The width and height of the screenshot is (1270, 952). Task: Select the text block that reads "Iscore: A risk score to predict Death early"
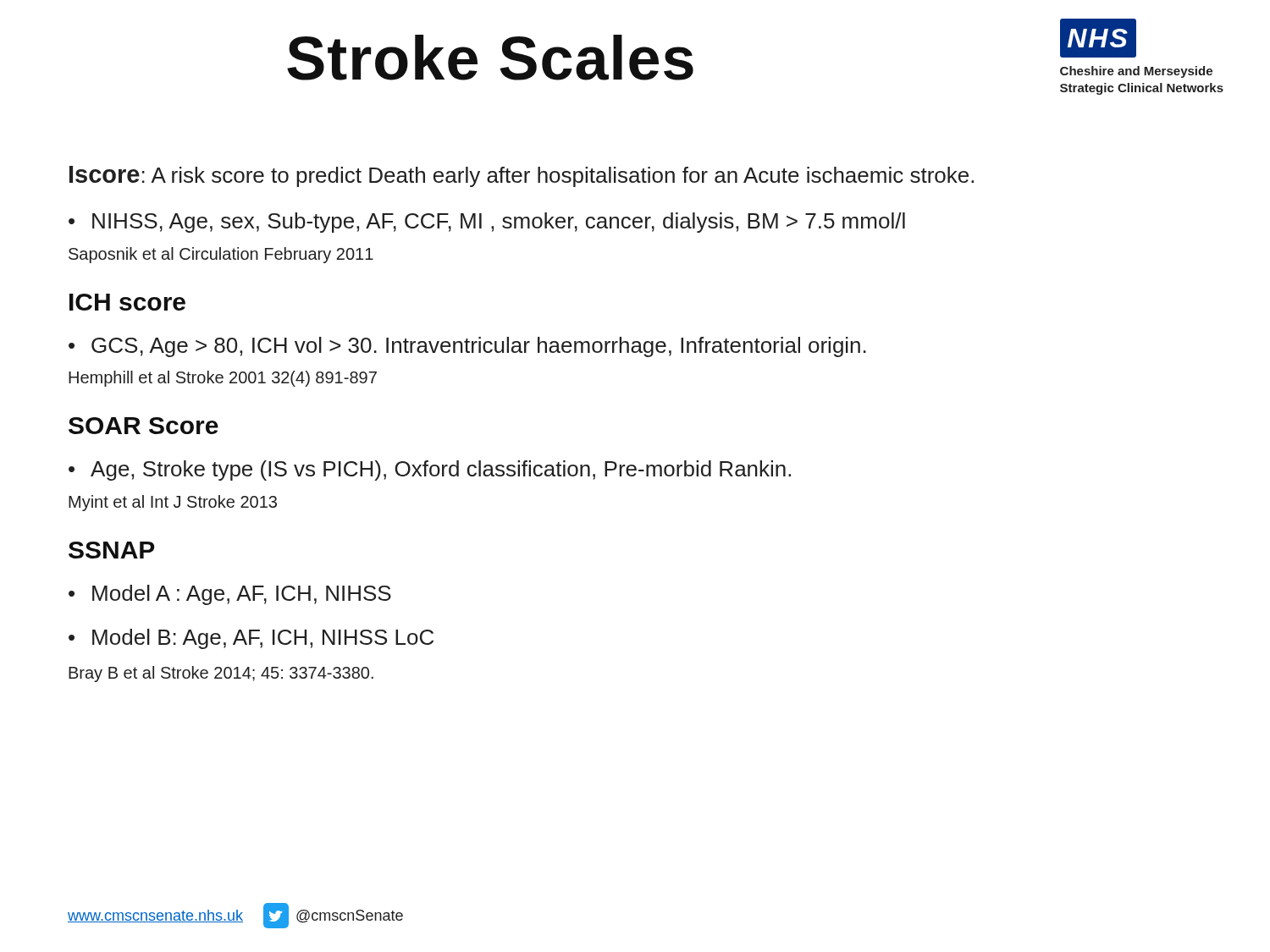tap(522, 174)
